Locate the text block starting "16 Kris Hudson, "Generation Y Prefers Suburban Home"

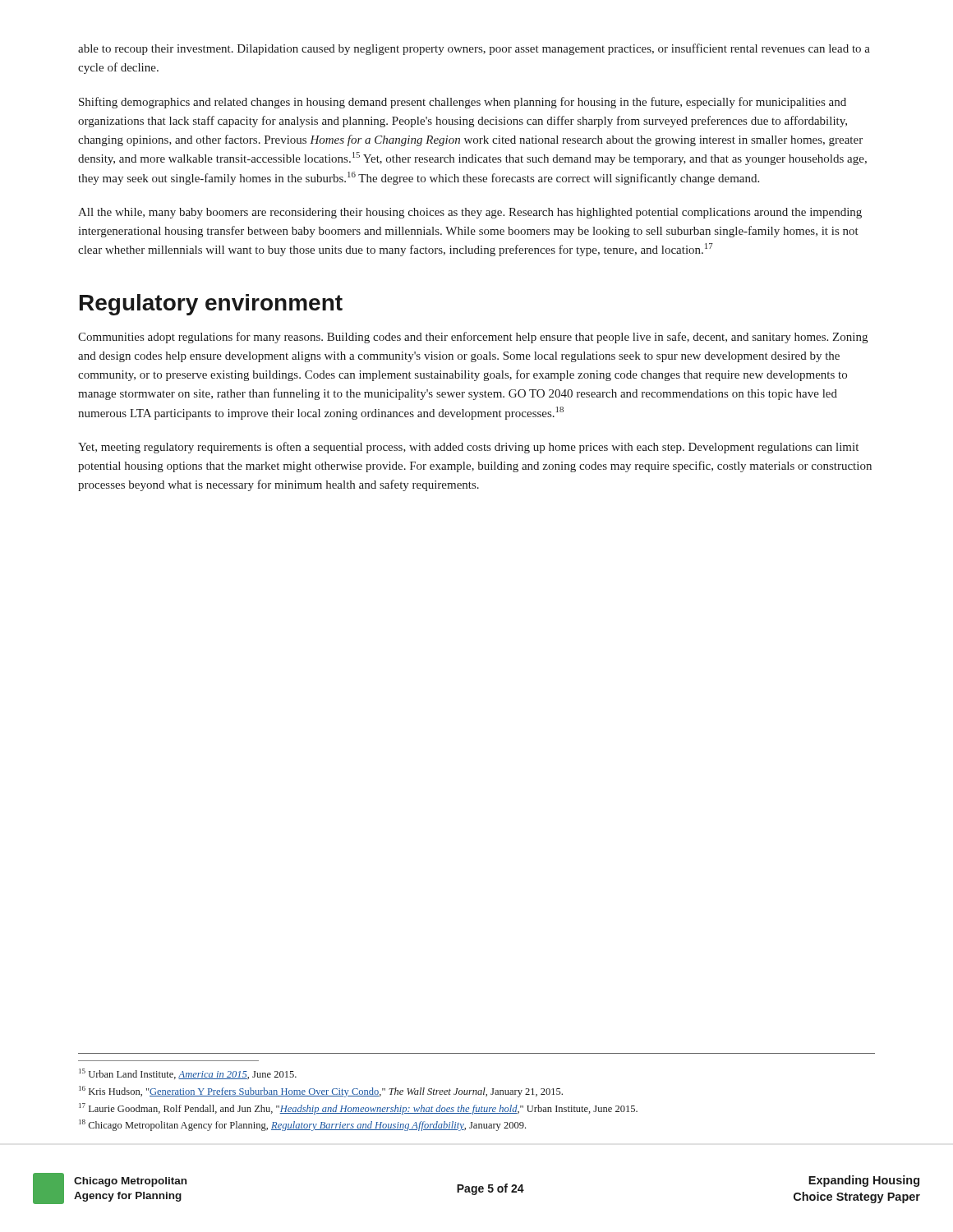click(476, 1092)
